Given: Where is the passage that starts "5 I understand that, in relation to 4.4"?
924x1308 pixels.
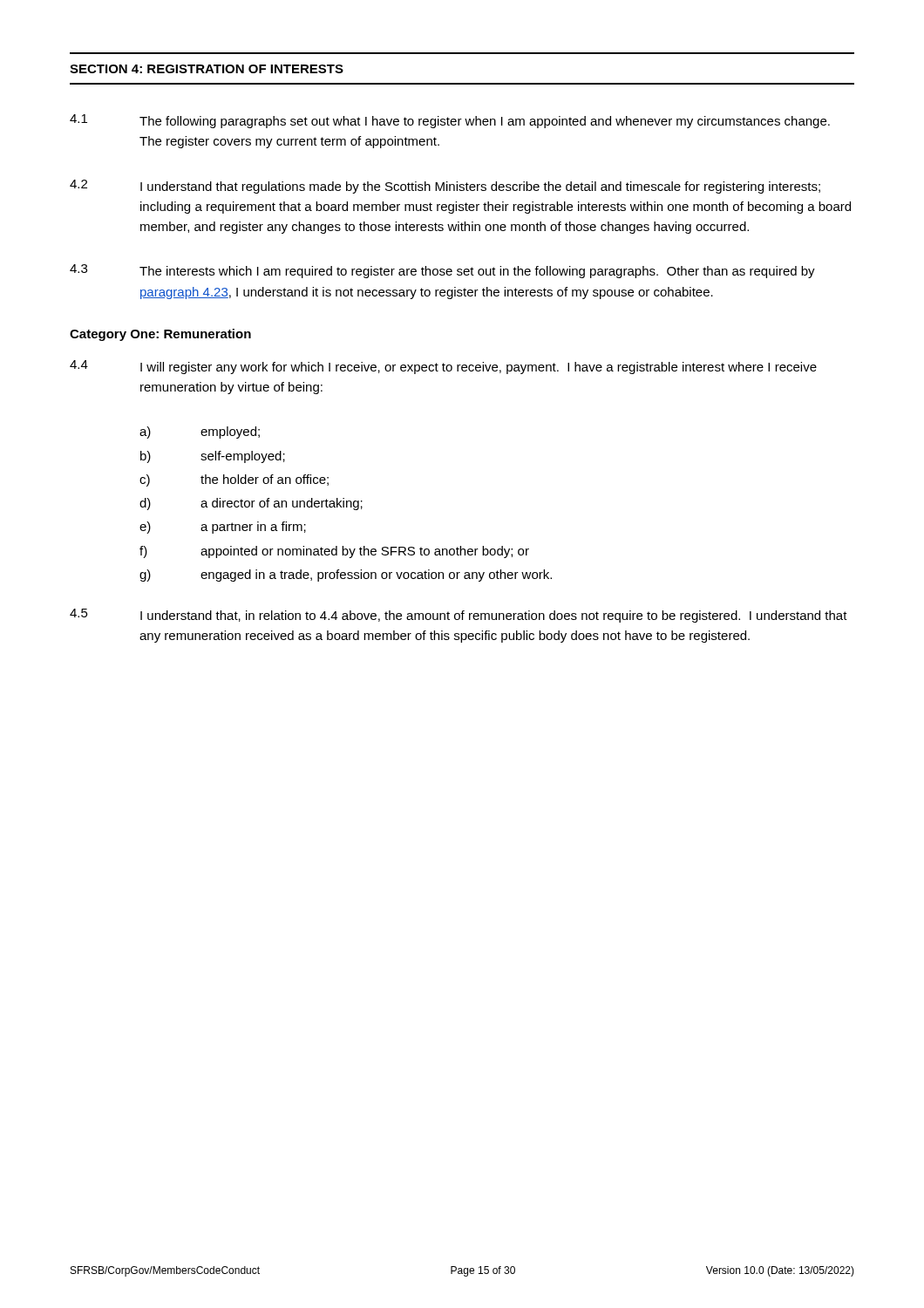Looking at the screenshot, I should tap(462, 625).
